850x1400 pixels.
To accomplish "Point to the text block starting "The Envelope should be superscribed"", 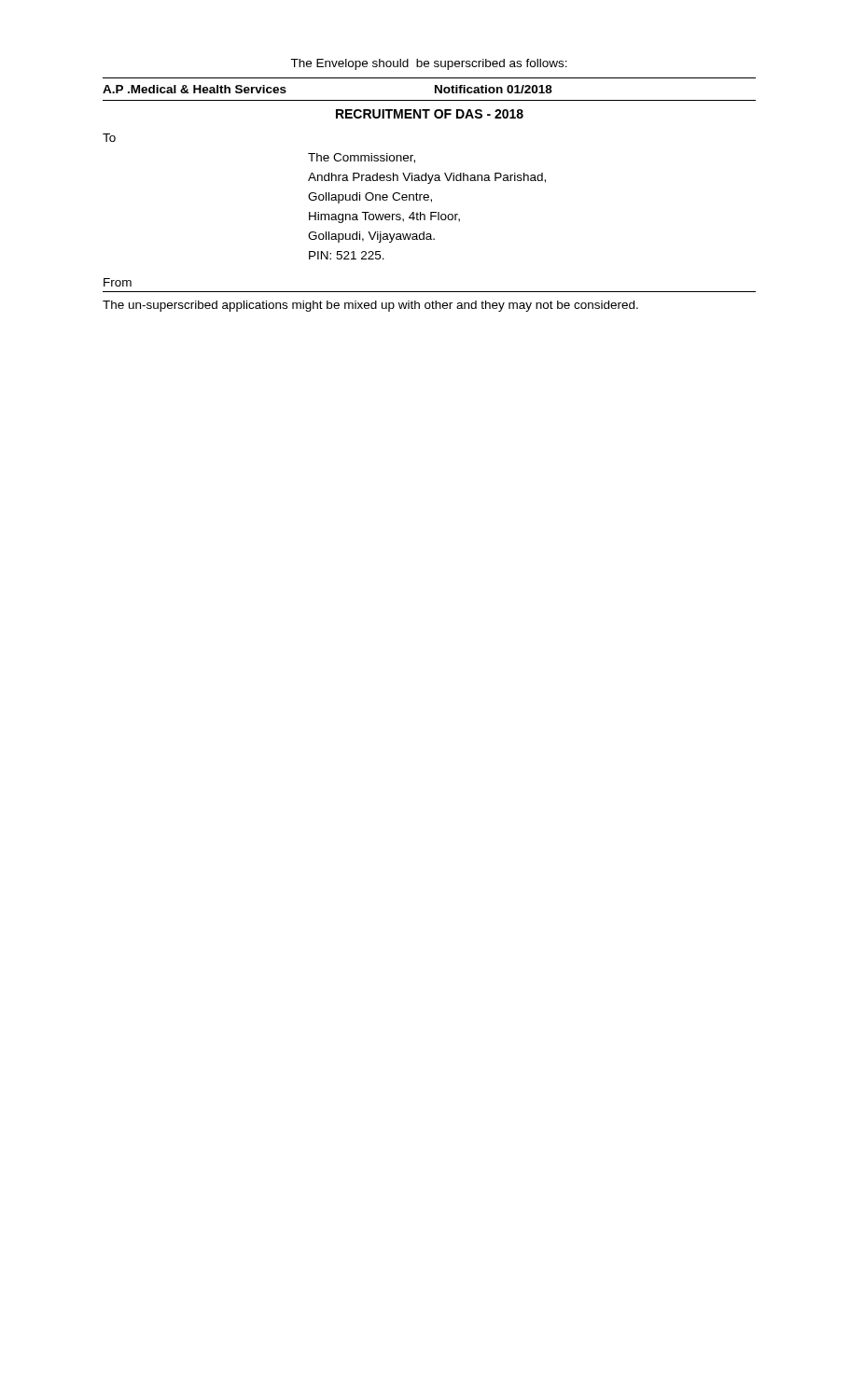I will (429, 63).
